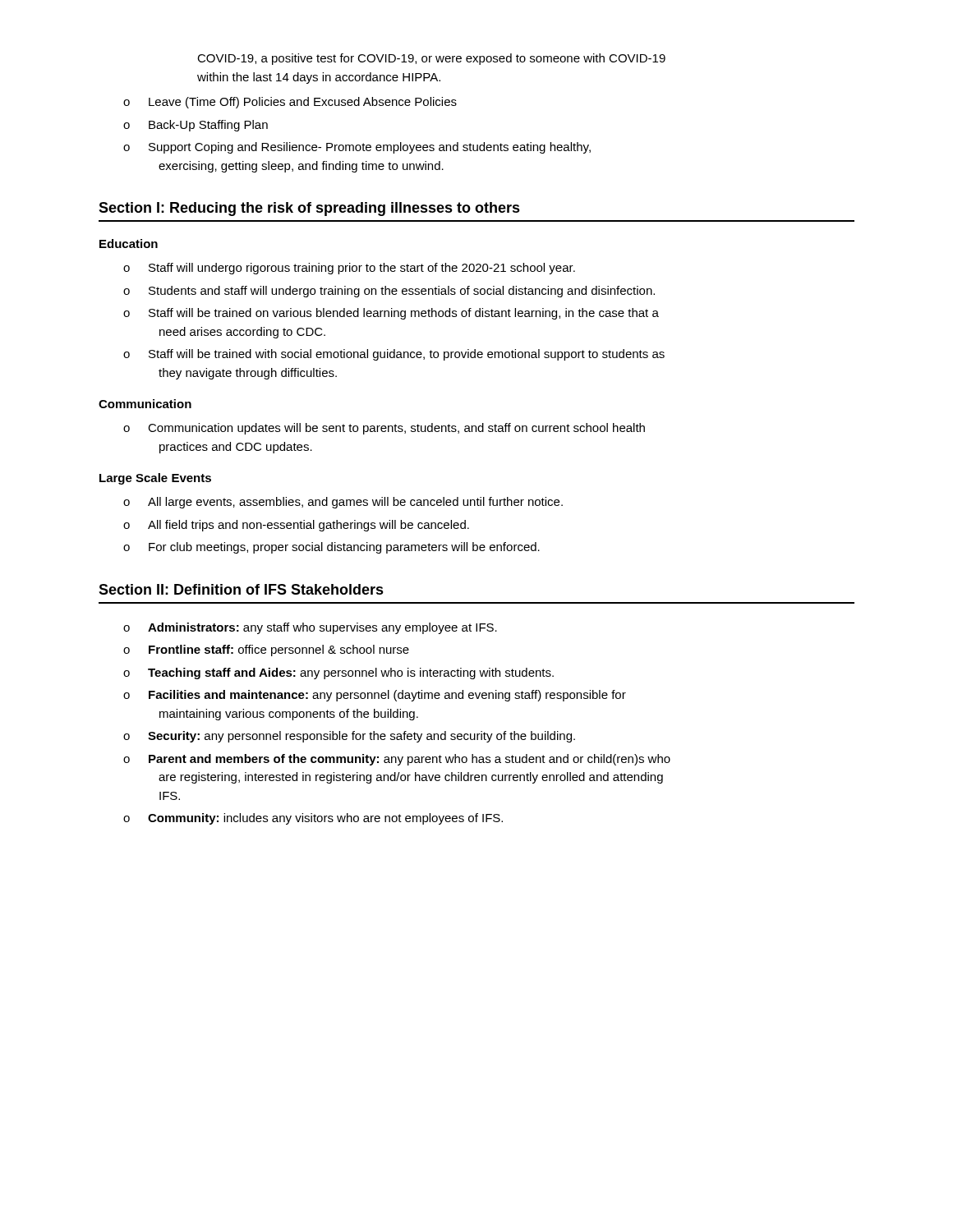Click on the list item with the text "All large events, assemblies, and games will"
This screenshot has height=1232, width=953.
[x=356, y=501]
